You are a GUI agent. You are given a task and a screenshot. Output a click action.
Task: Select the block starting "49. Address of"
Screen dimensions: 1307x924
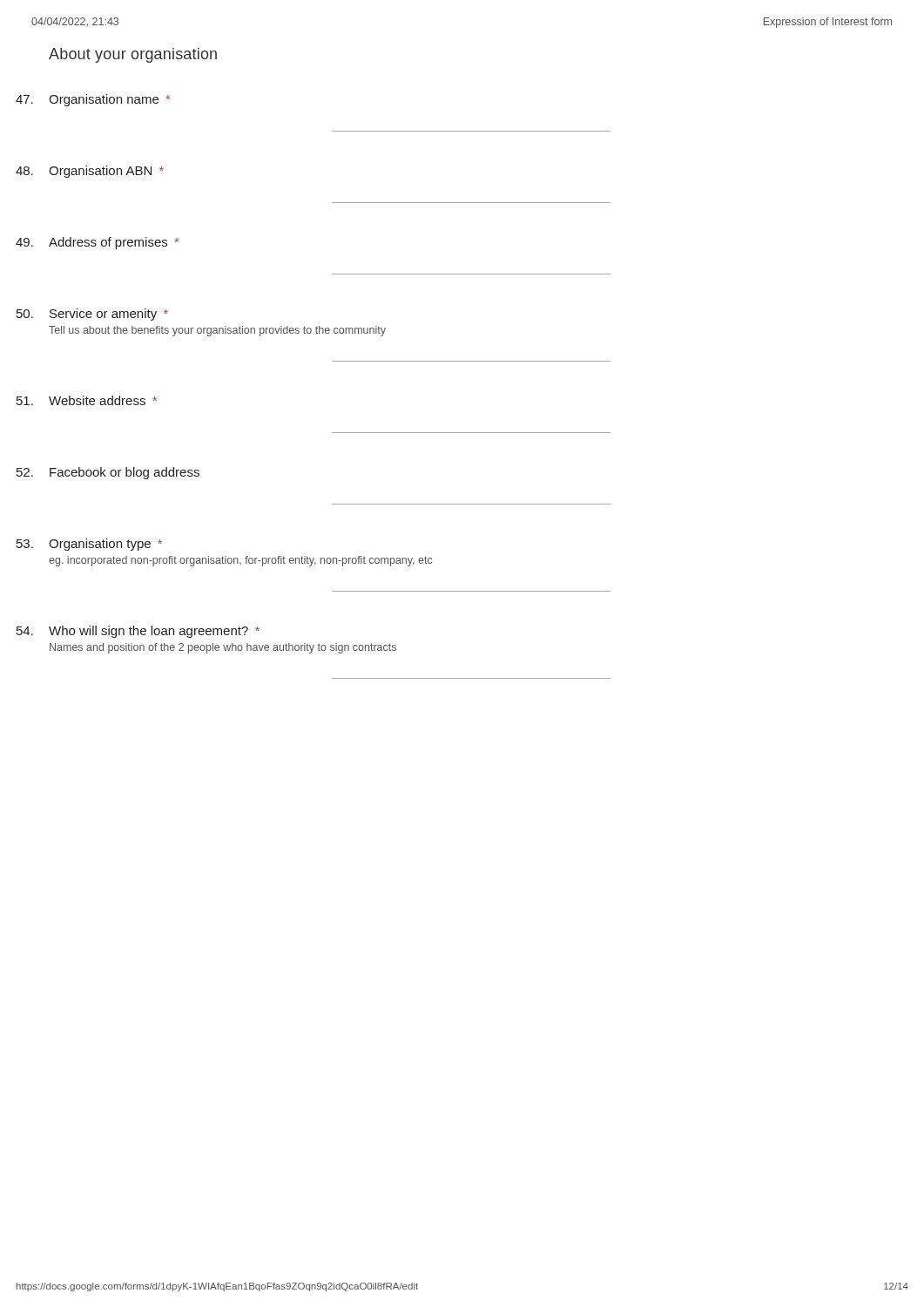tap(97, 243)
